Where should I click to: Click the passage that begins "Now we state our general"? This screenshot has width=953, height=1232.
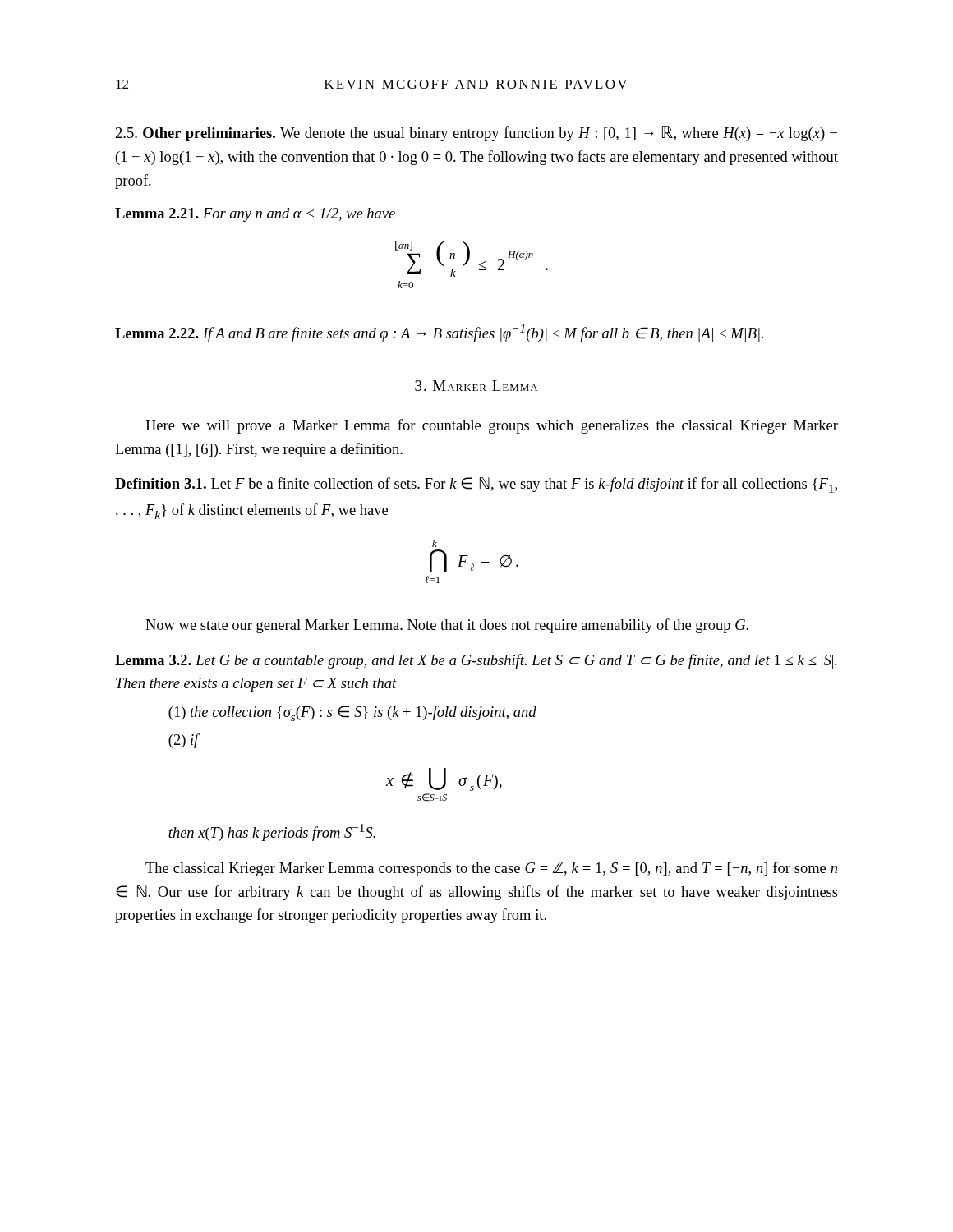pos(476,625)
